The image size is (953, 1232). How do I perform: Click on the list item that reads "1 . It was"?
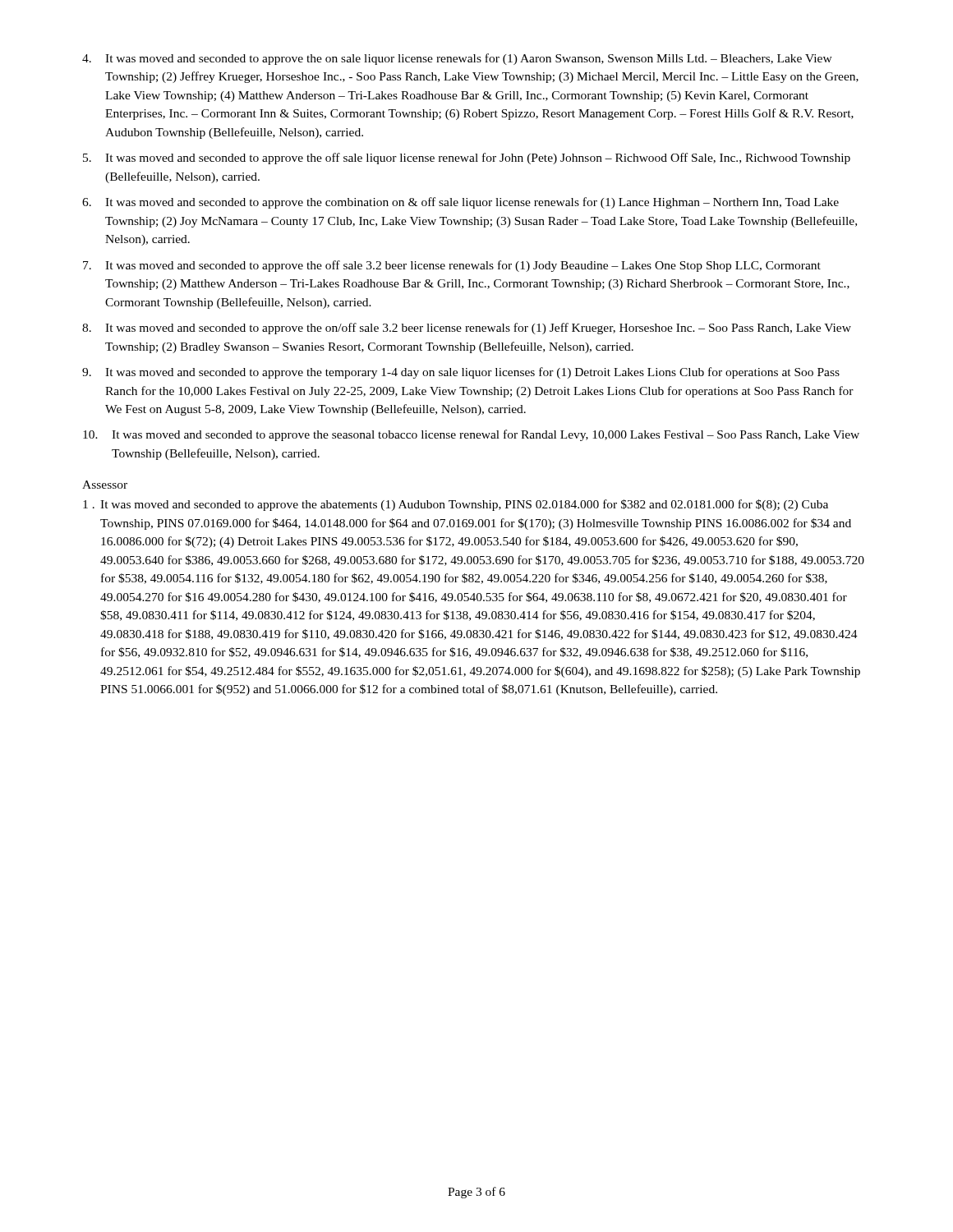pos(473,597)
